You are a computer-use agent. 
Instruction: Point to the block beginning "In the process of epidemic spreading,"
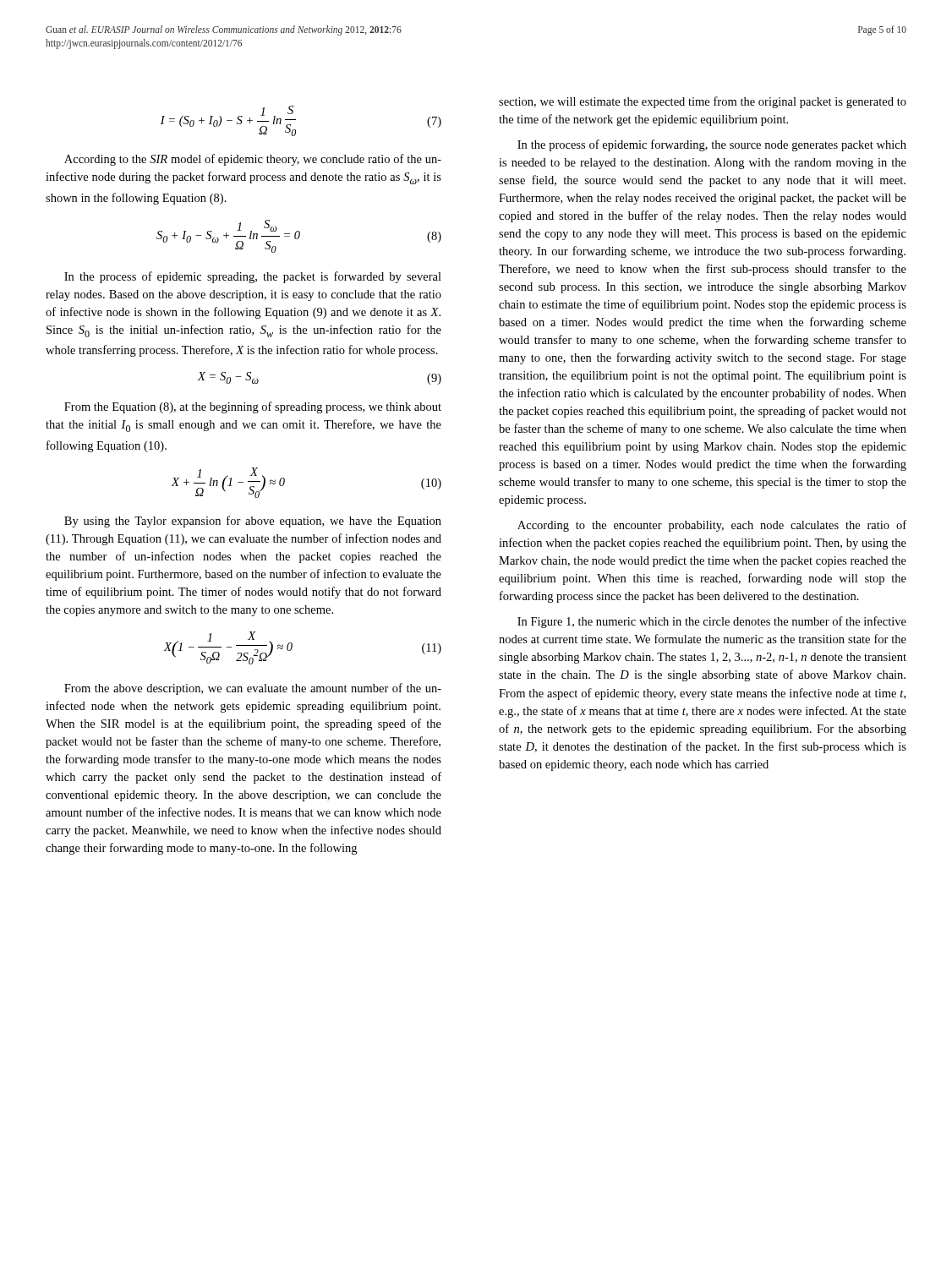pyautogui.click(x=244, y=314)
